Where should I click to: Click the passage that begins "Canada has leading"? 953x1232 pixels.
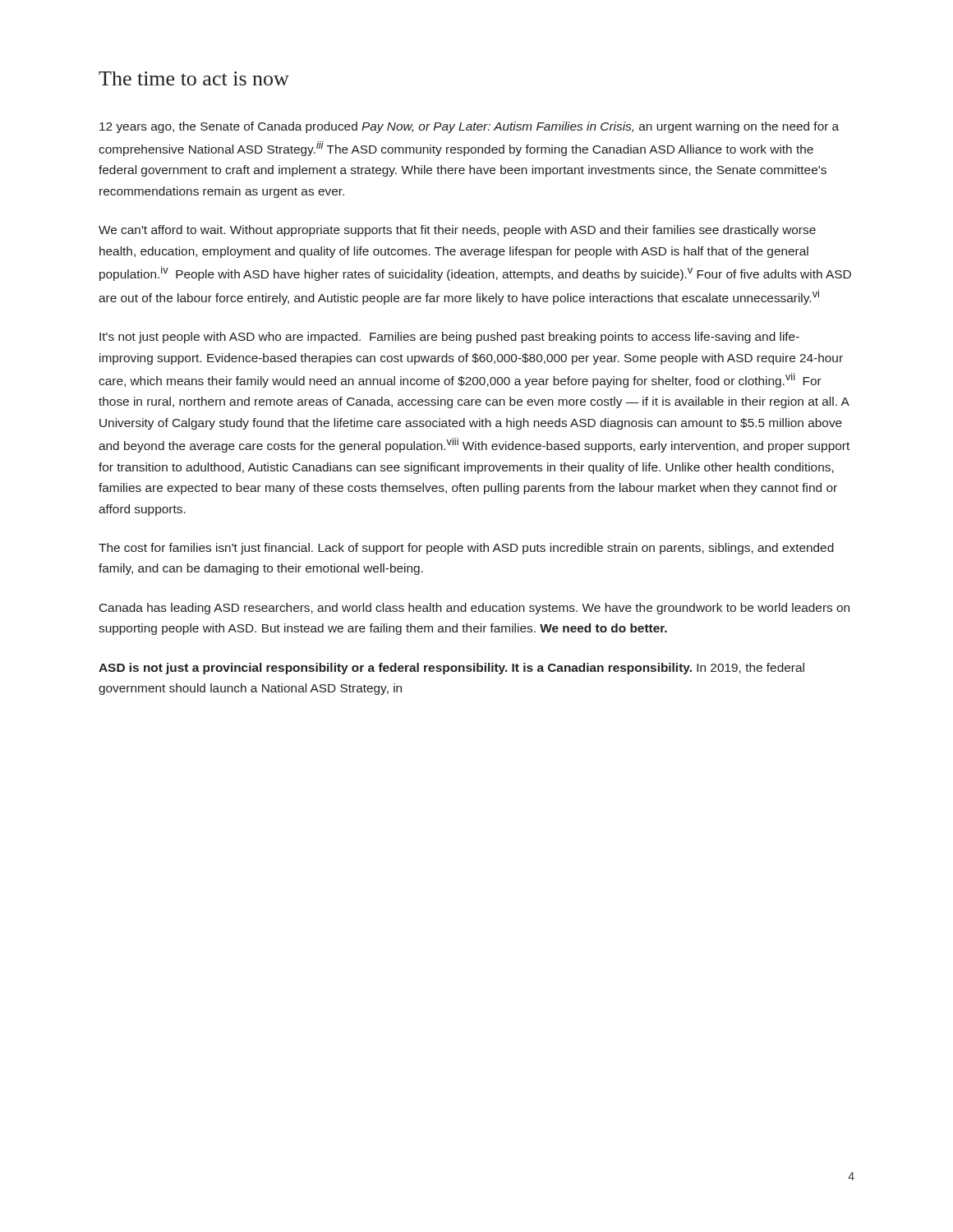click(476, 618)
